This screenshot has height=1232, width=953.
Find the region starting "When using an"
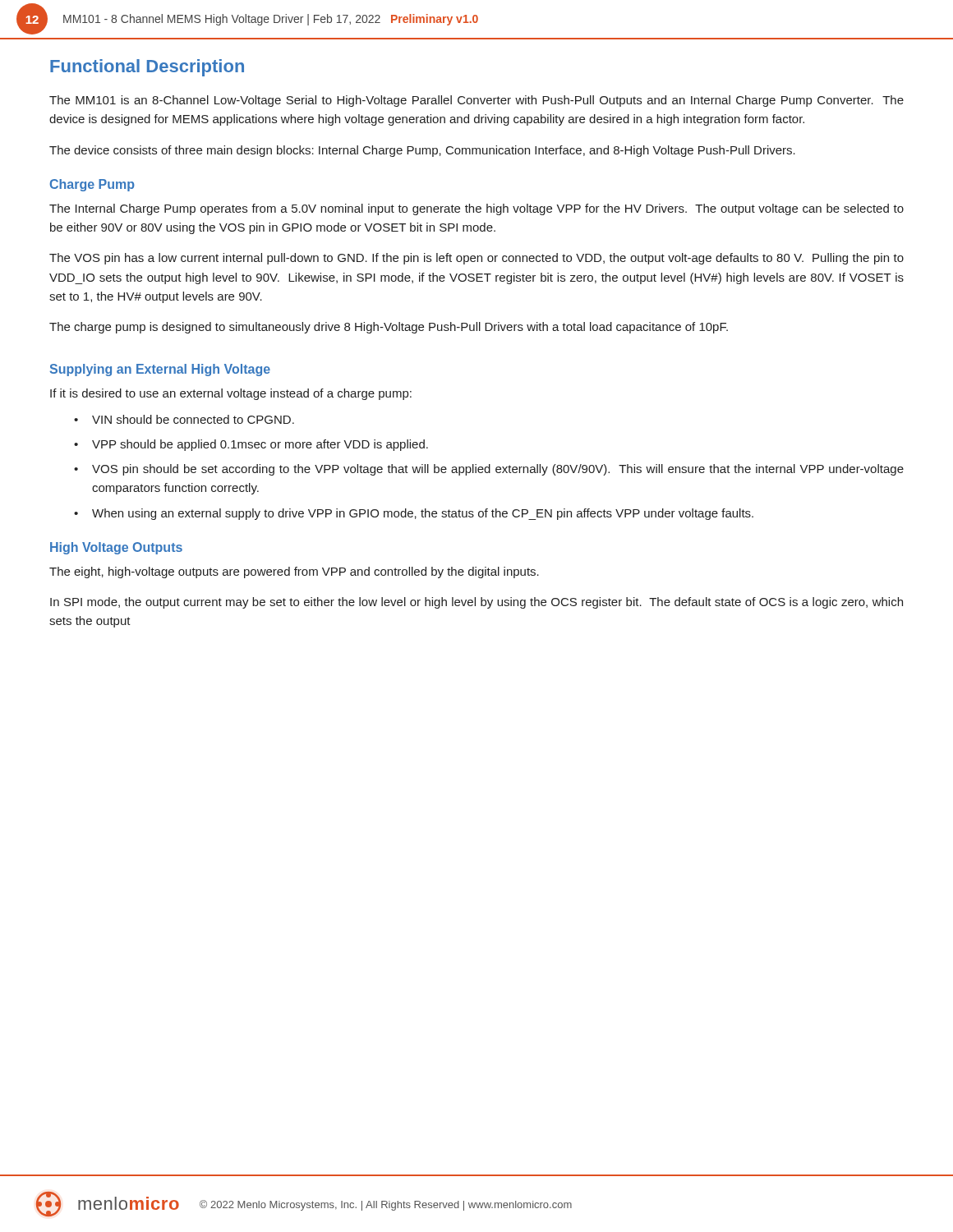(423, 513)
